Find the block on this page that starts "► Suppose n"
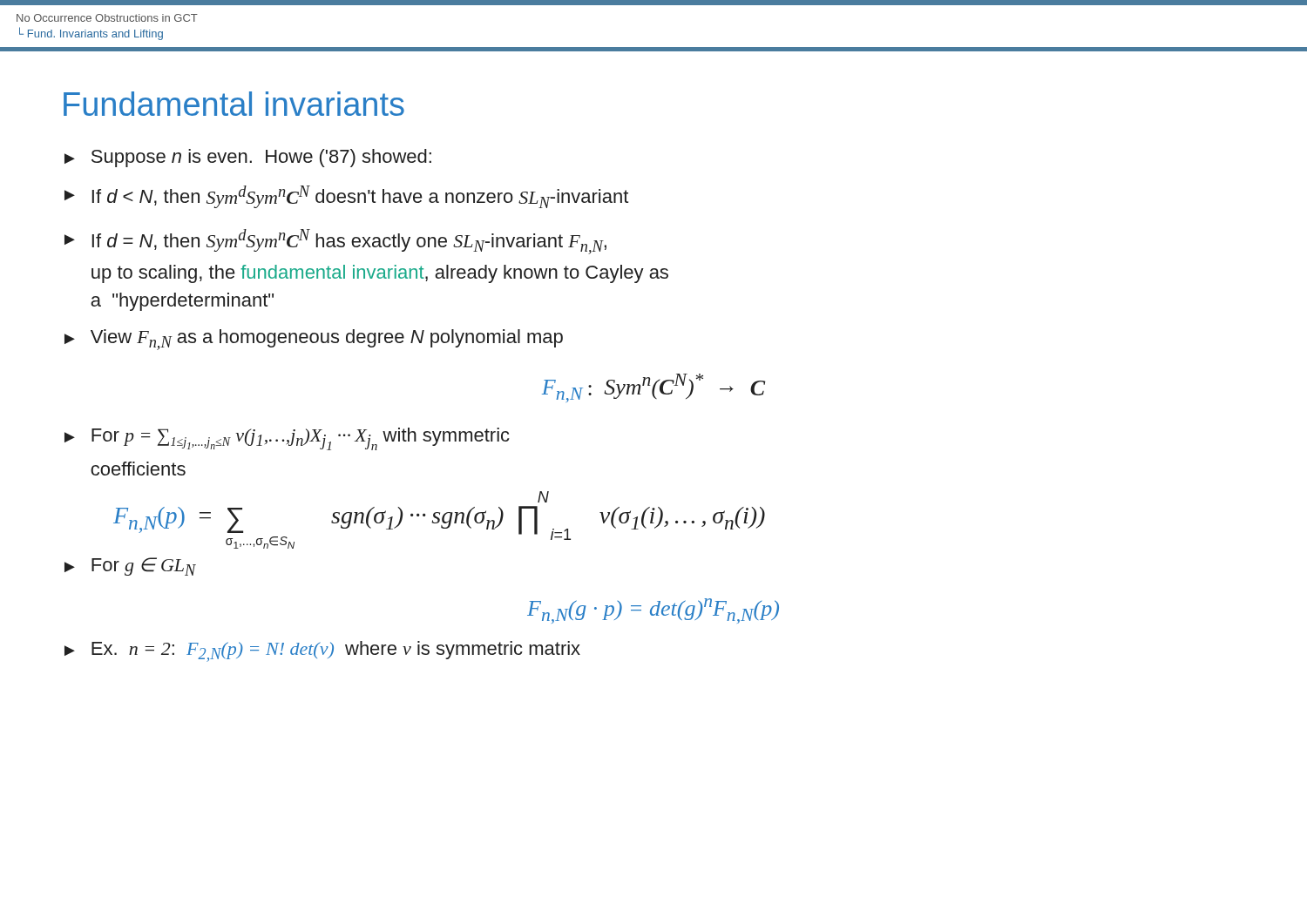The width and height of the screenshot is (1307, 924). pyautogui.click(x=247, y=157)
